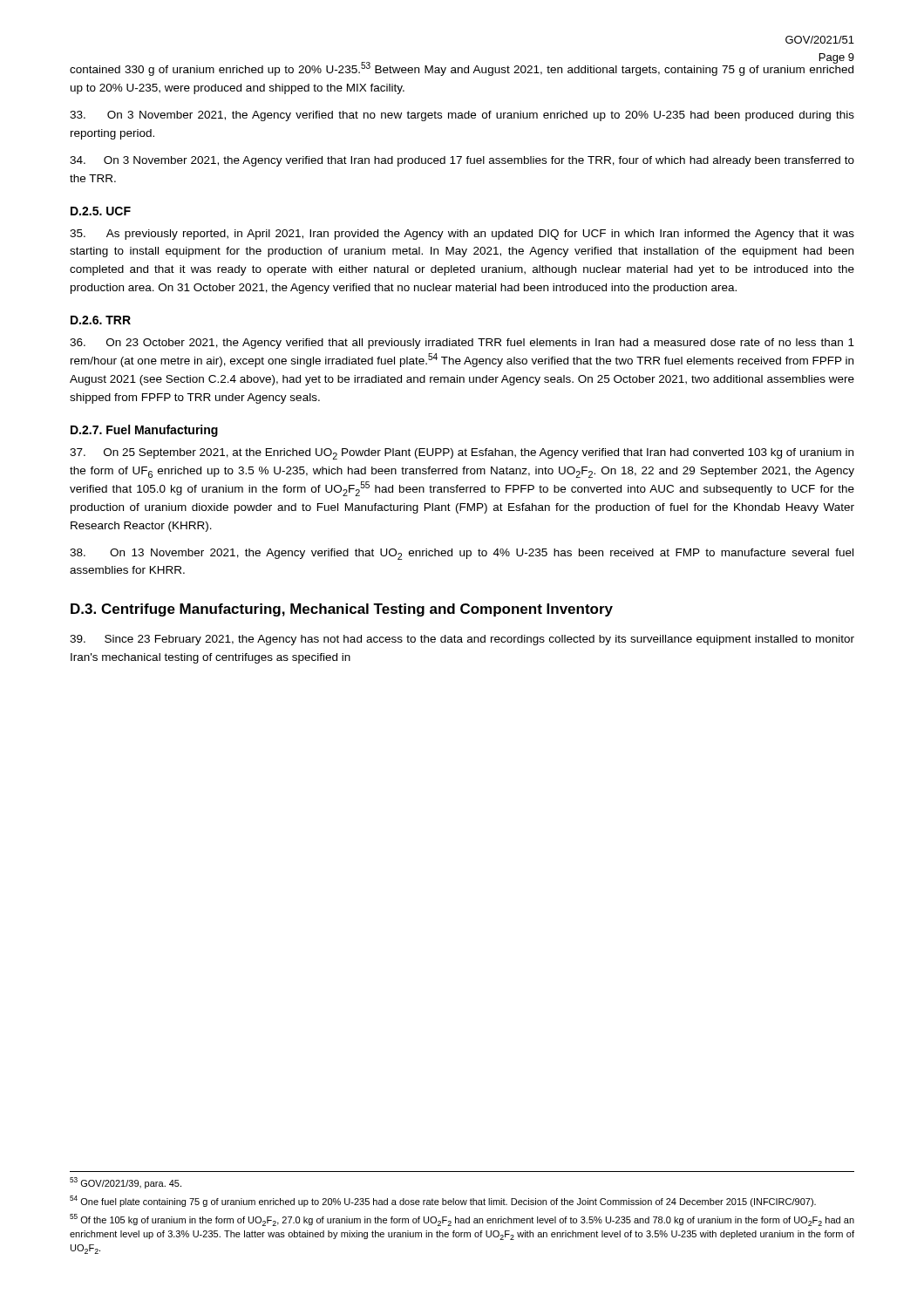924x1308 pixels.
Task: Click on the footnote that says "54 One fuel plate containing"
Action: pos(443,1201)
